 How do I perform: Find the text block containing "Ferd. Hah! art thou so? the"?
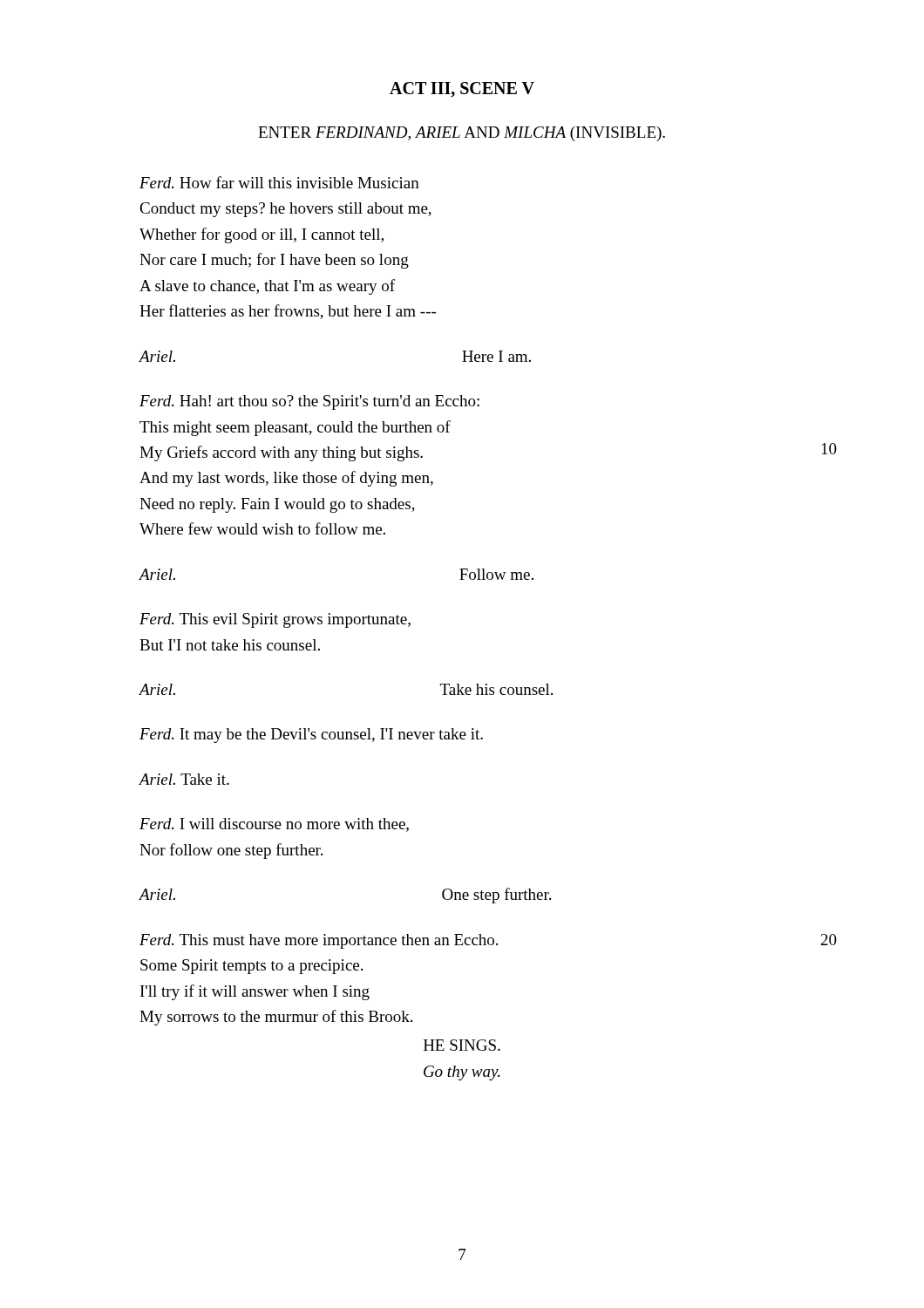(309, 402)
